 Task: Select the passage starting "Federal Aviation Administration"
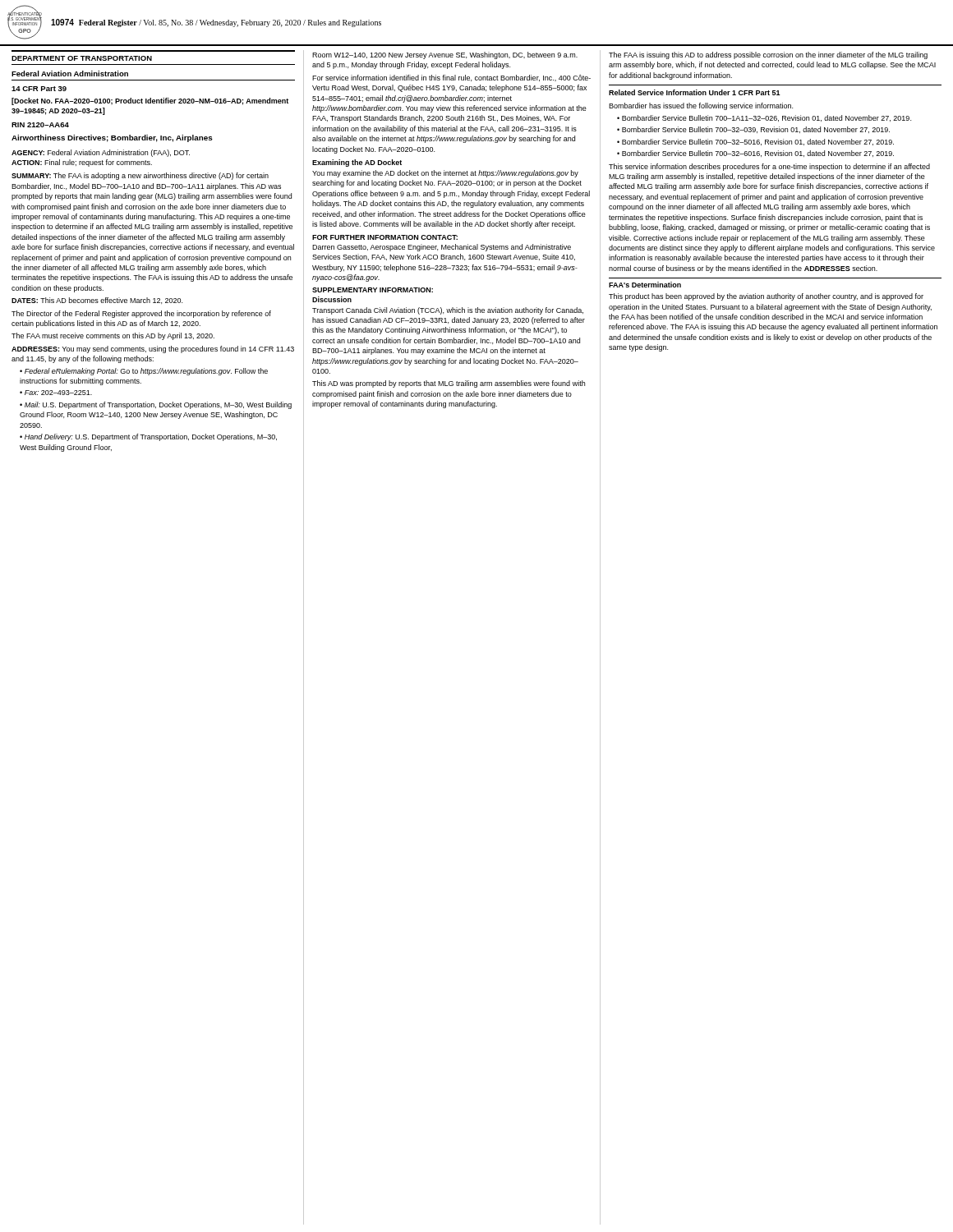(x=70, y=73)
